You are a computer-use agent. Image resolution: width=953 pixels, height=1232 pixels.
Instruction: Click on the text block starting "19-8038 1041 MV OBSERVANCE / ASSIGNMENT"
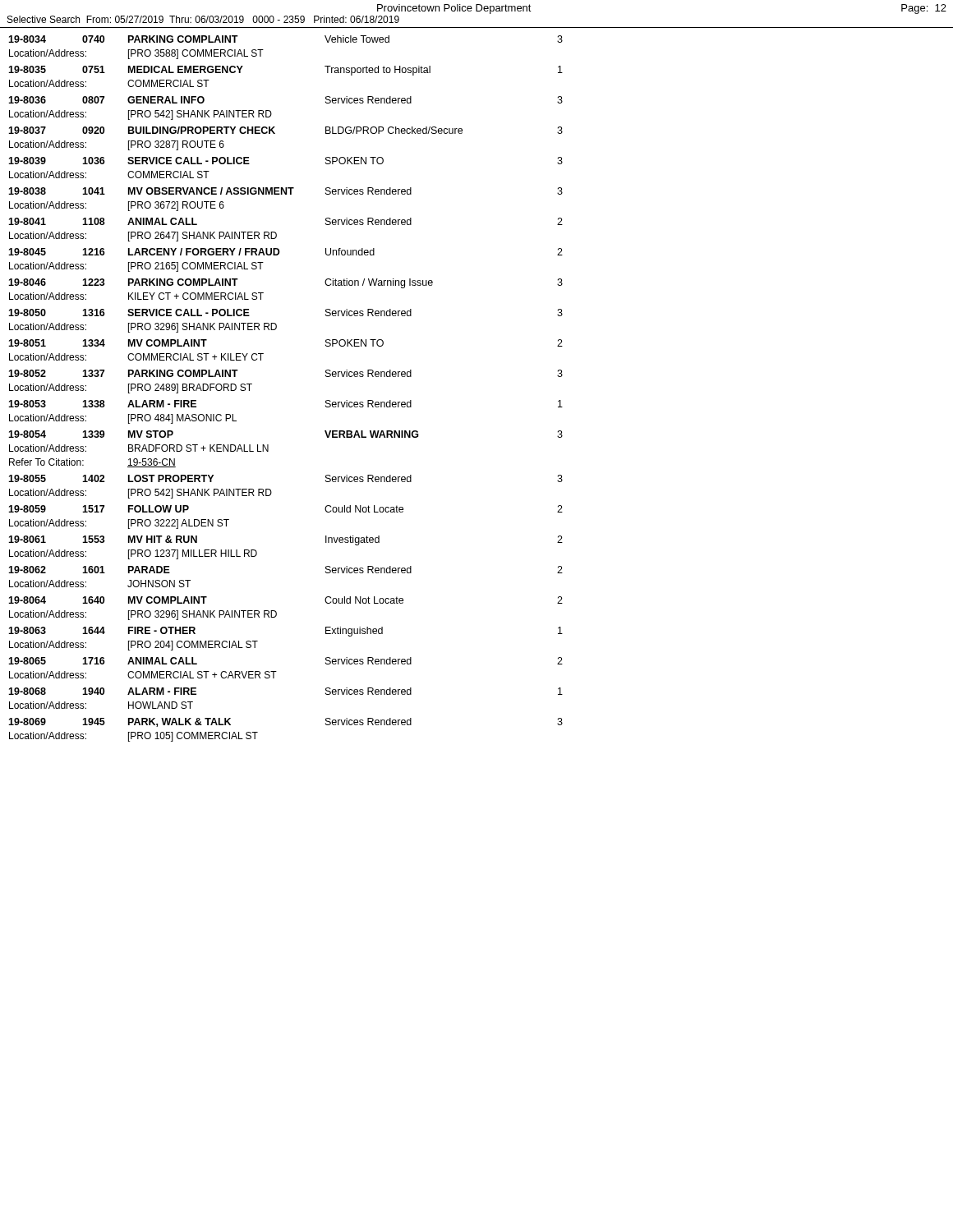pyautogui.click(x=285, y=191)
